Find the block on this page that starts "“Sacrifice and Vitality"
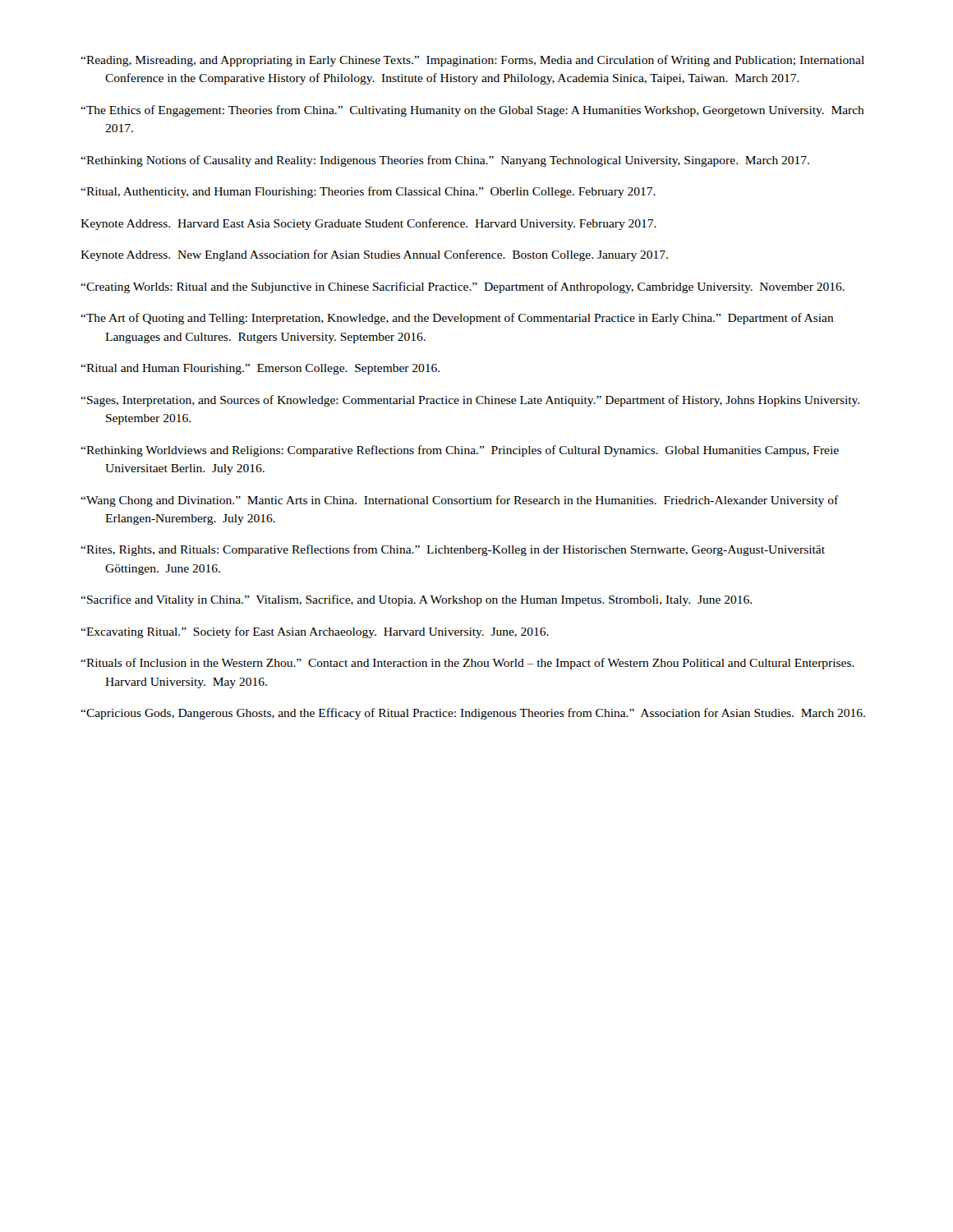Image resolution: width=953 pixels, height=1232 pixels. [475, 600]
